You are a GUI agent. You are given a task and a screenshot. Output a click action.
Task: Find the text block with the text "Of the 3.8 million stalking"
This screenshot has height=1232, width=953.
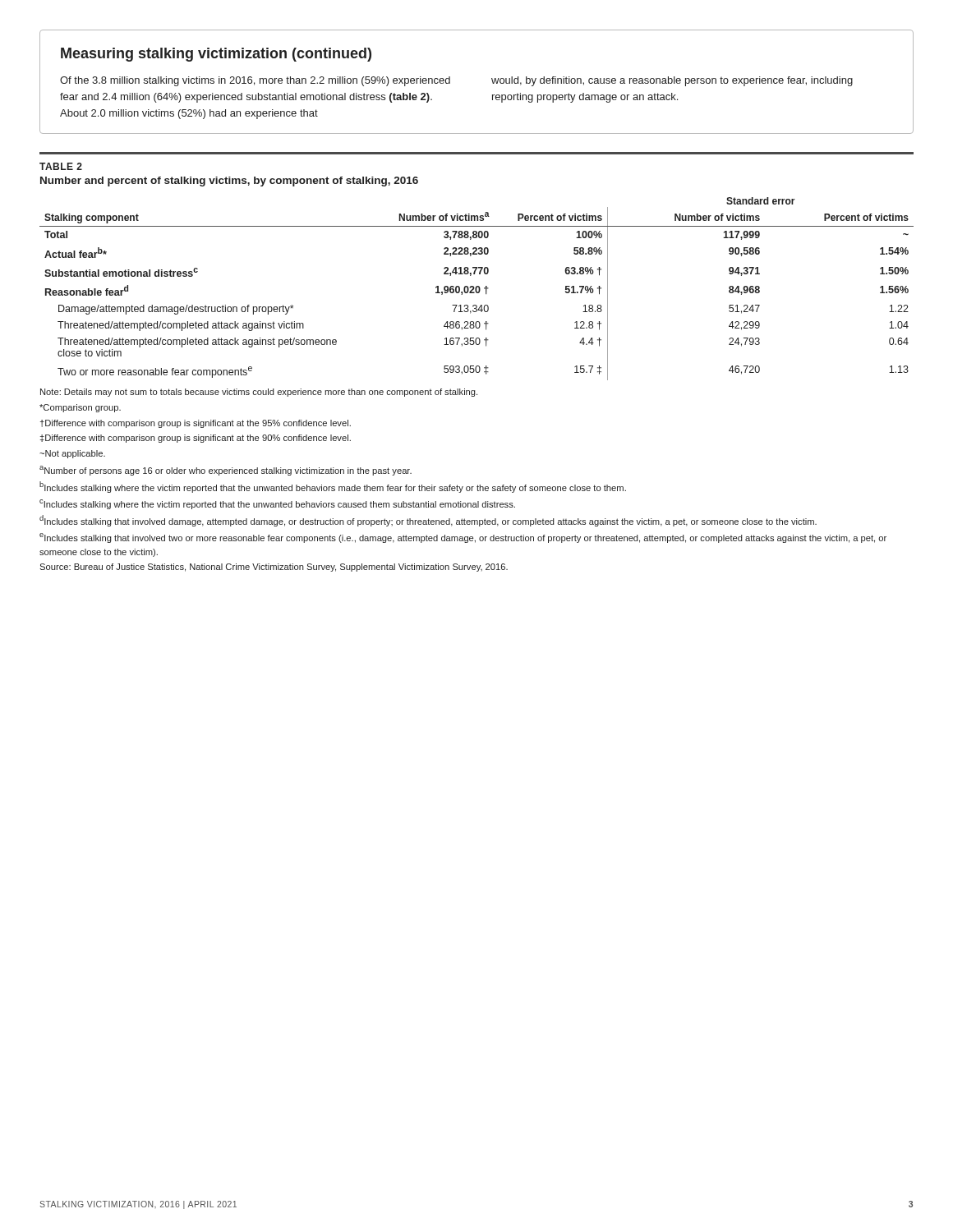tap(255, 97)
